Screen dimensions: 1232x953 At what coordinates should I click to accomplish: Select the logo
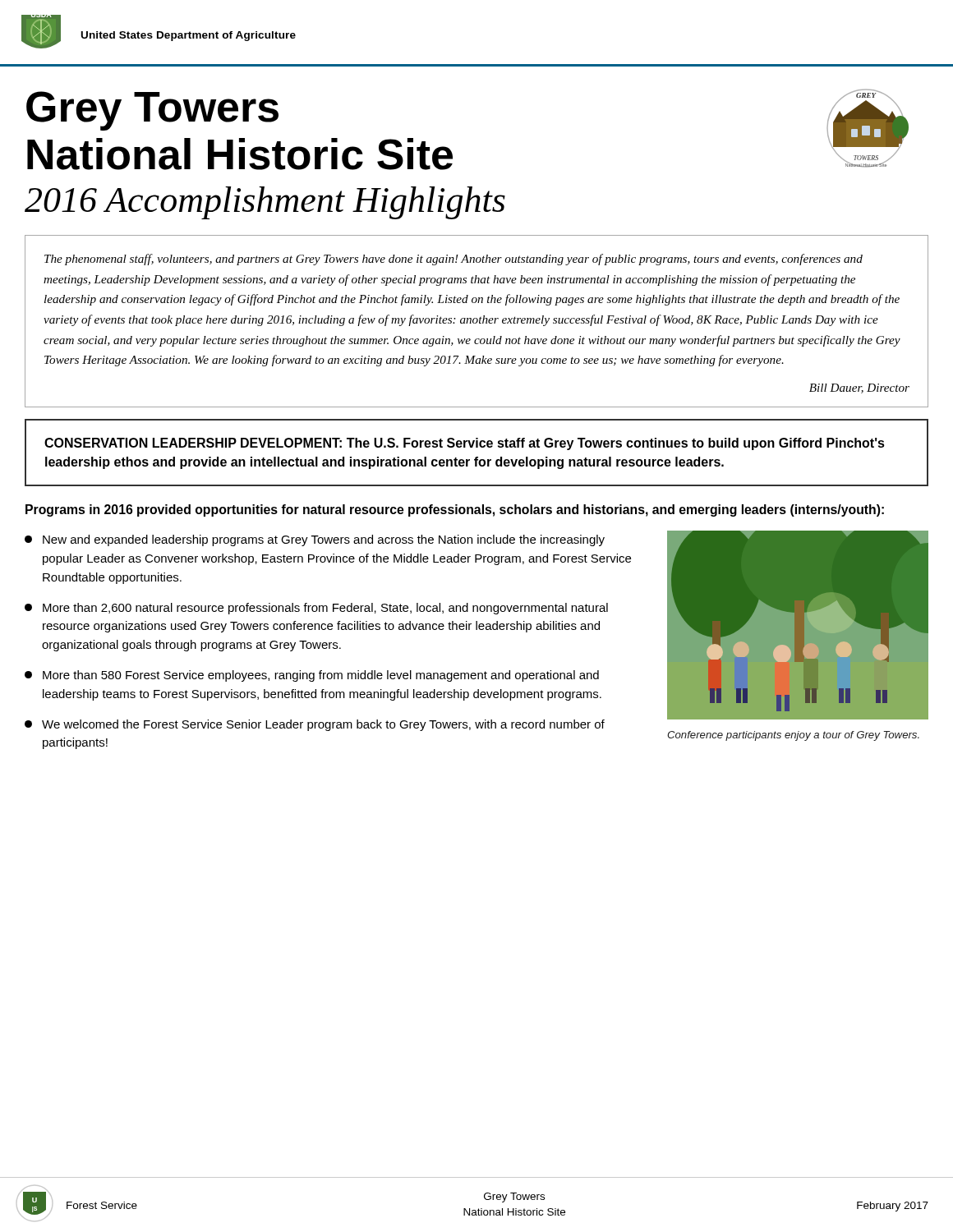[866, 130]
